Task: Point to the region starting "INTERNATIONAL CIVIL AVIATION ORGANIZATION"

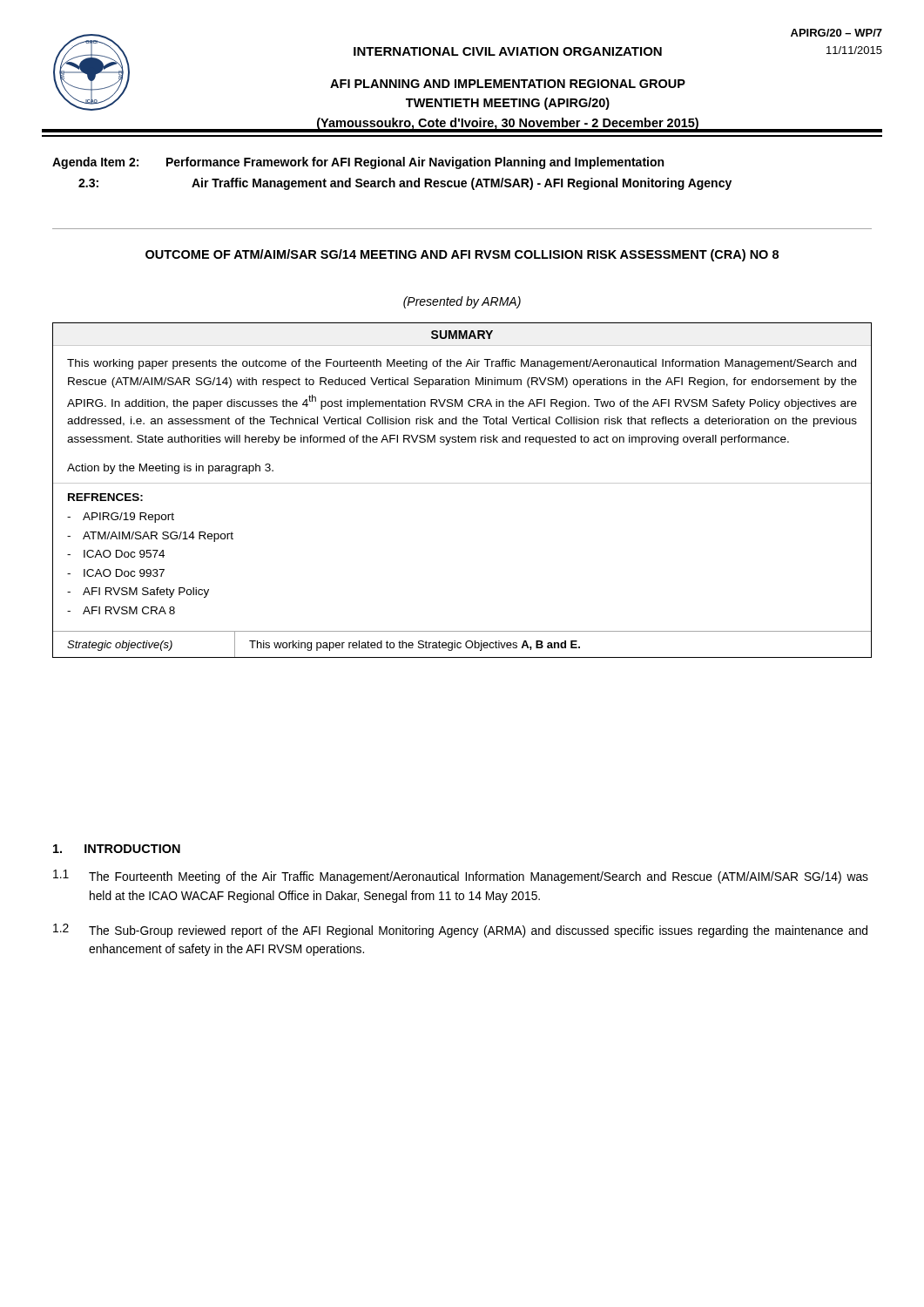Action: [508, 51]
